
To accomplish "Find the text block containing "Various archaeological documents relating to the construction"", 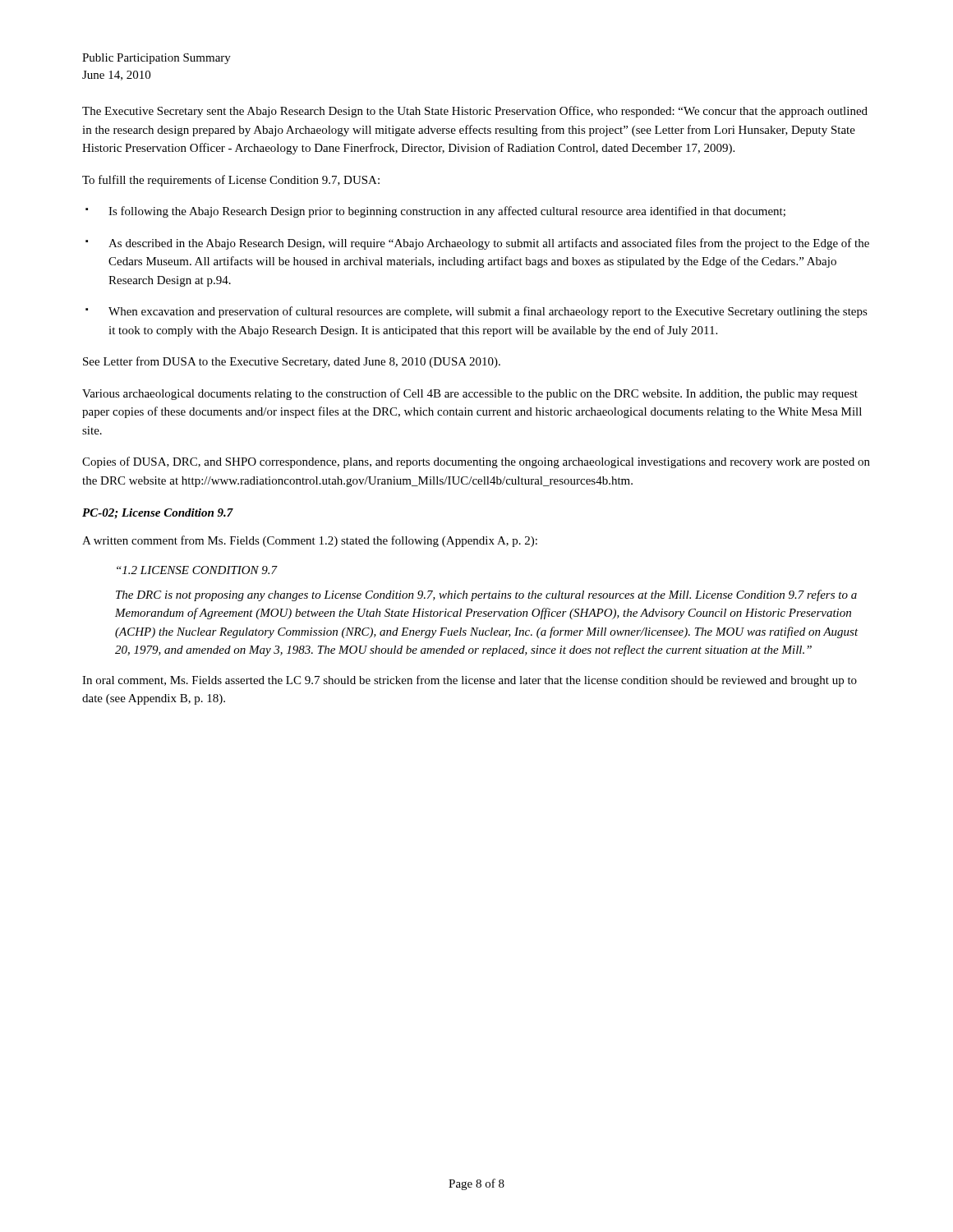I will [x=472, y=411].
